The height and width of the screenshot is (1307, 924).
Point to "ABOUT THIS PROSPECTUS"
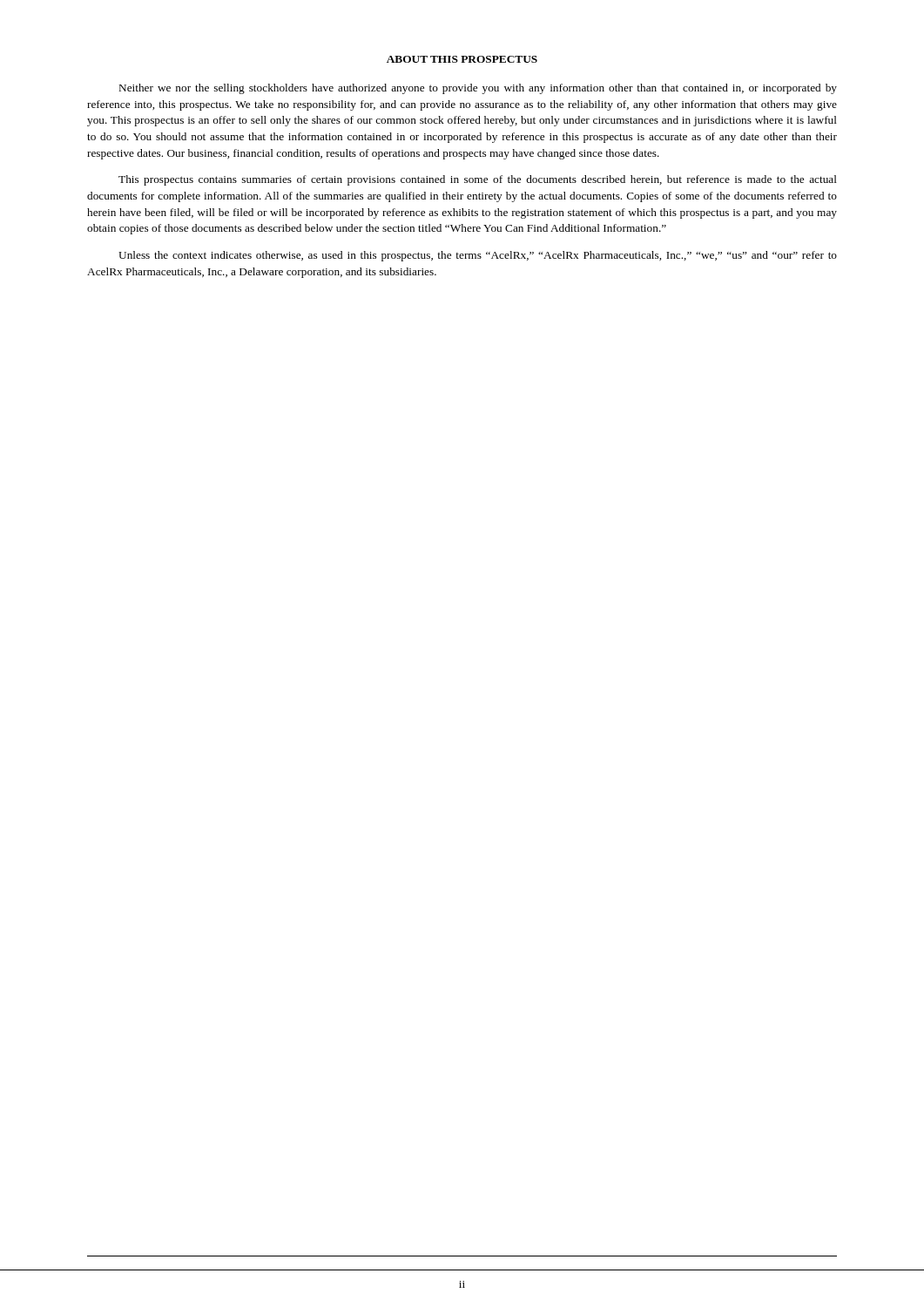(x=462, y=59)
